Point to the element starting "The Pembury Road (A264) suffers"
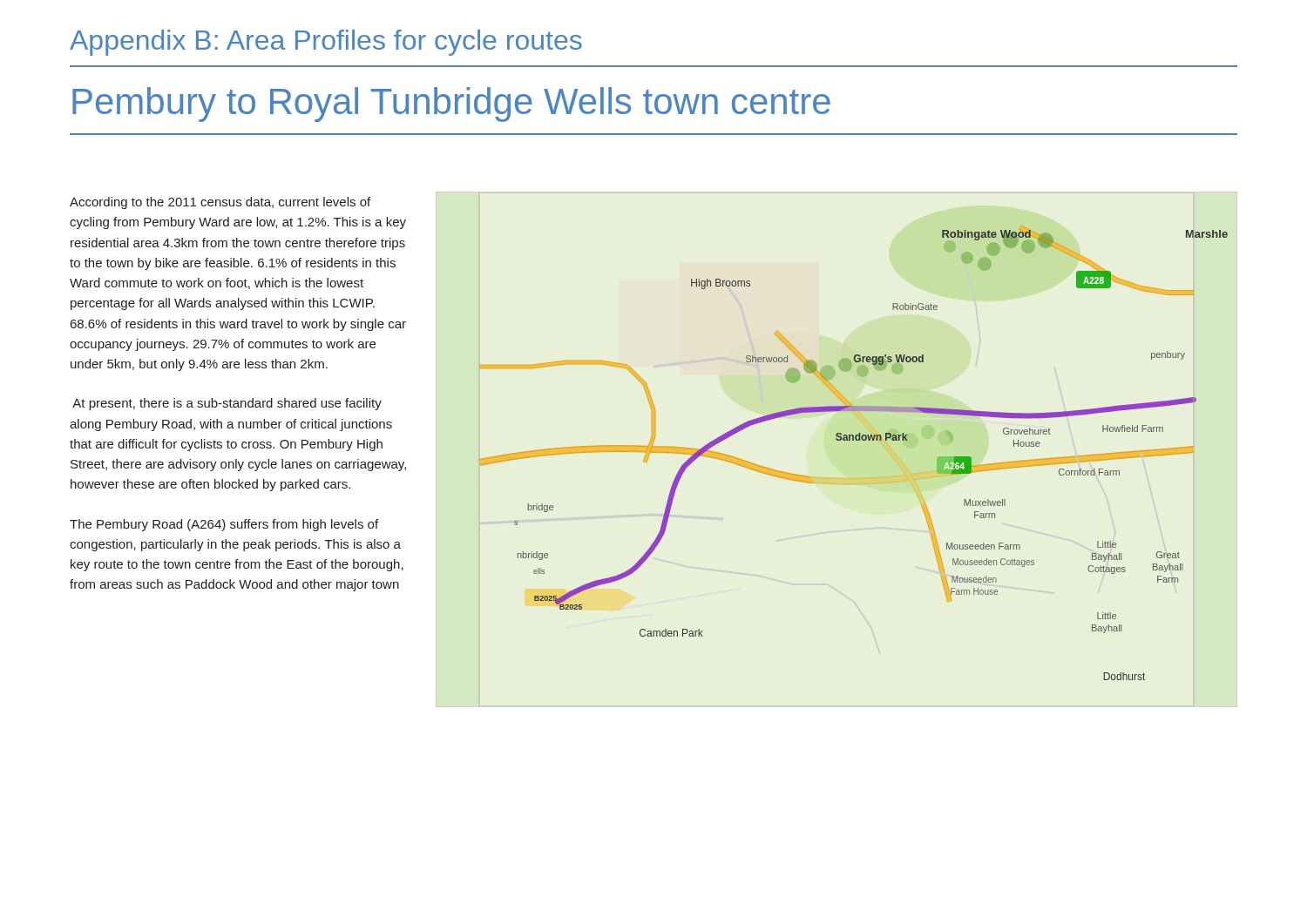 click(x=237, y=554)
